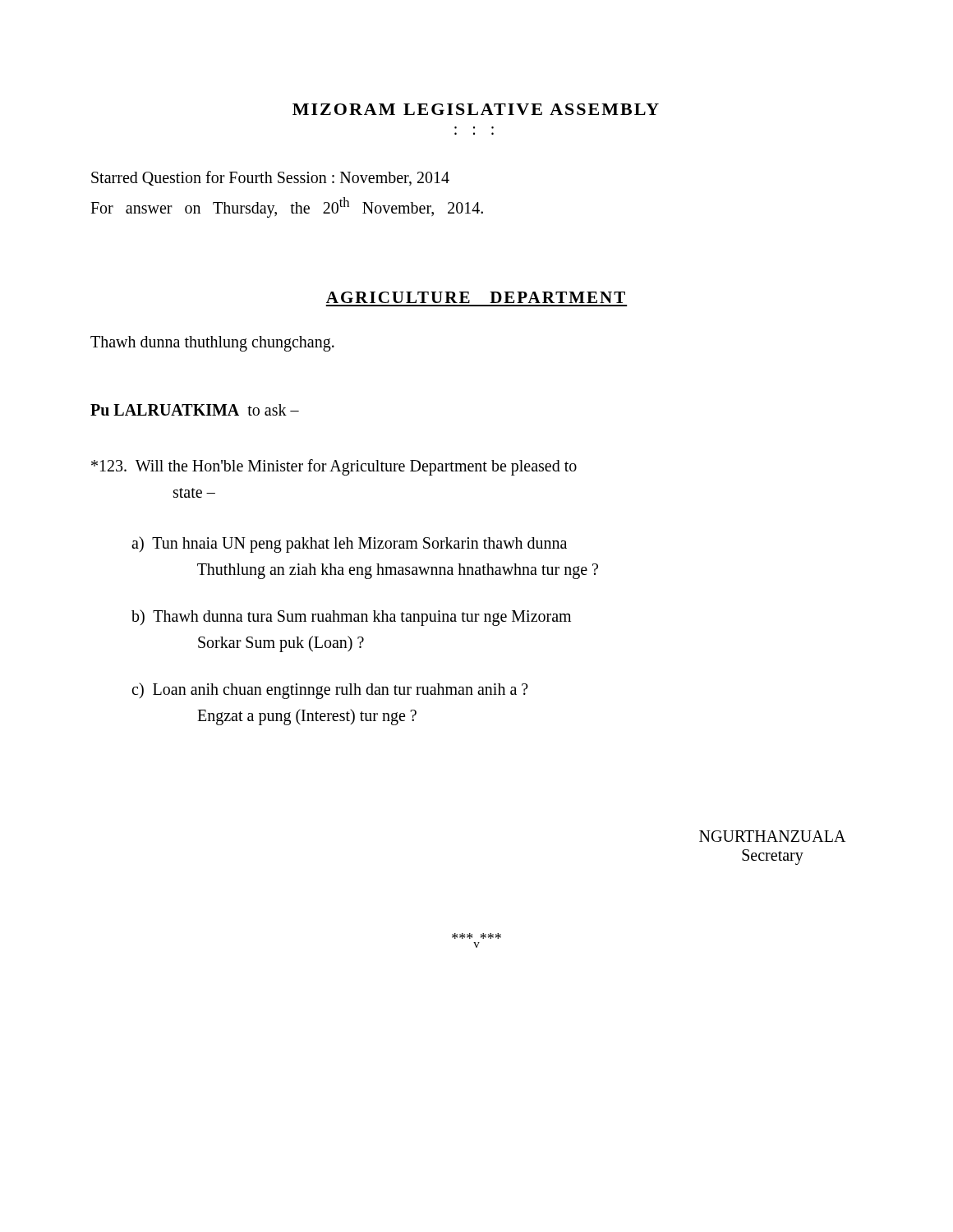The width and height of the screenshot is (953, 1232).
Task: Click the passage that begins "b) Thawh dunna tura Sum"
Action: coord(351,629)
